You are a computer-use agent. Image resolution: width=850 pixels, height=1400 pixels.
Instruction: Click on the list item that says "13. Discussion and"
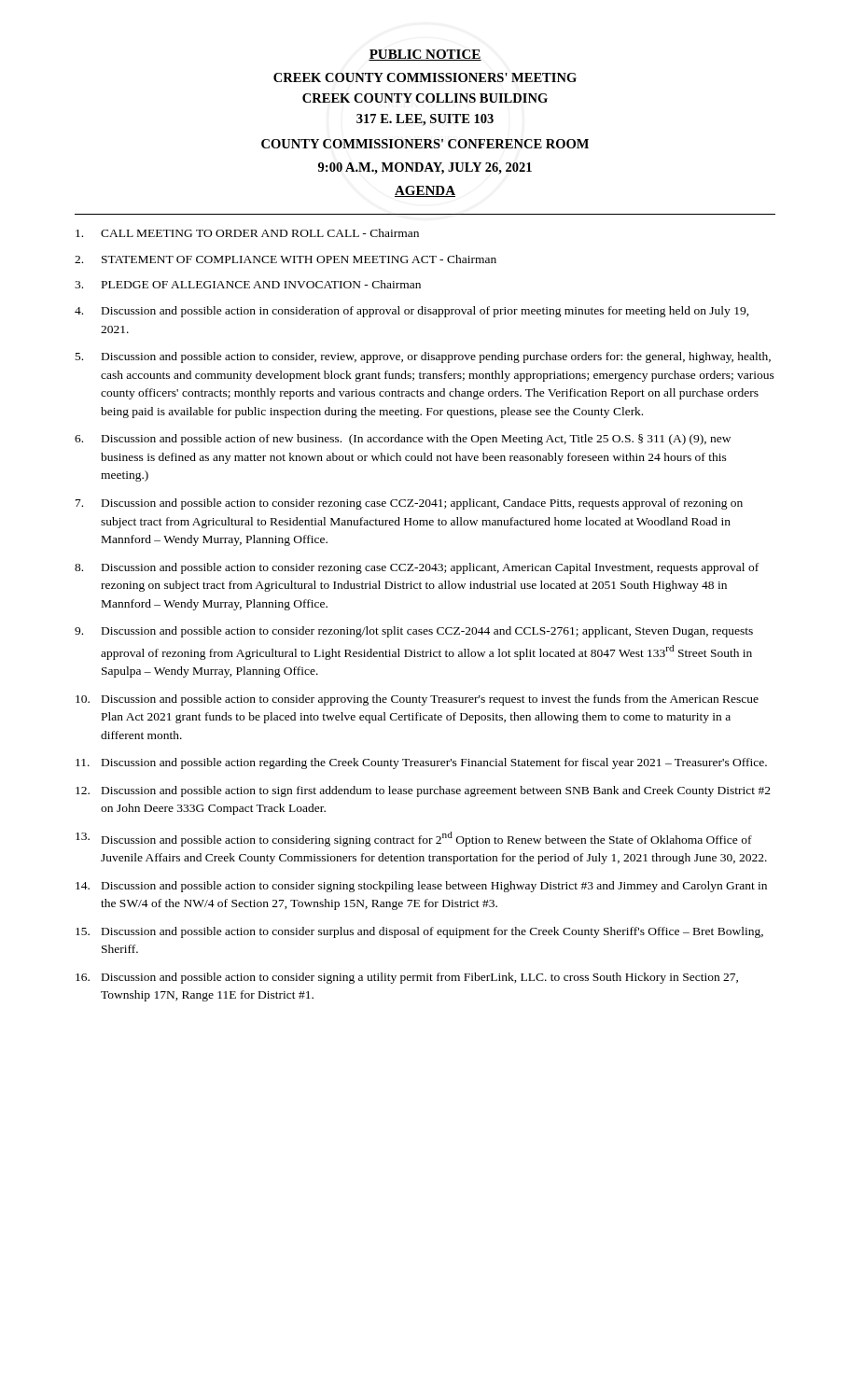click(425, 847)
